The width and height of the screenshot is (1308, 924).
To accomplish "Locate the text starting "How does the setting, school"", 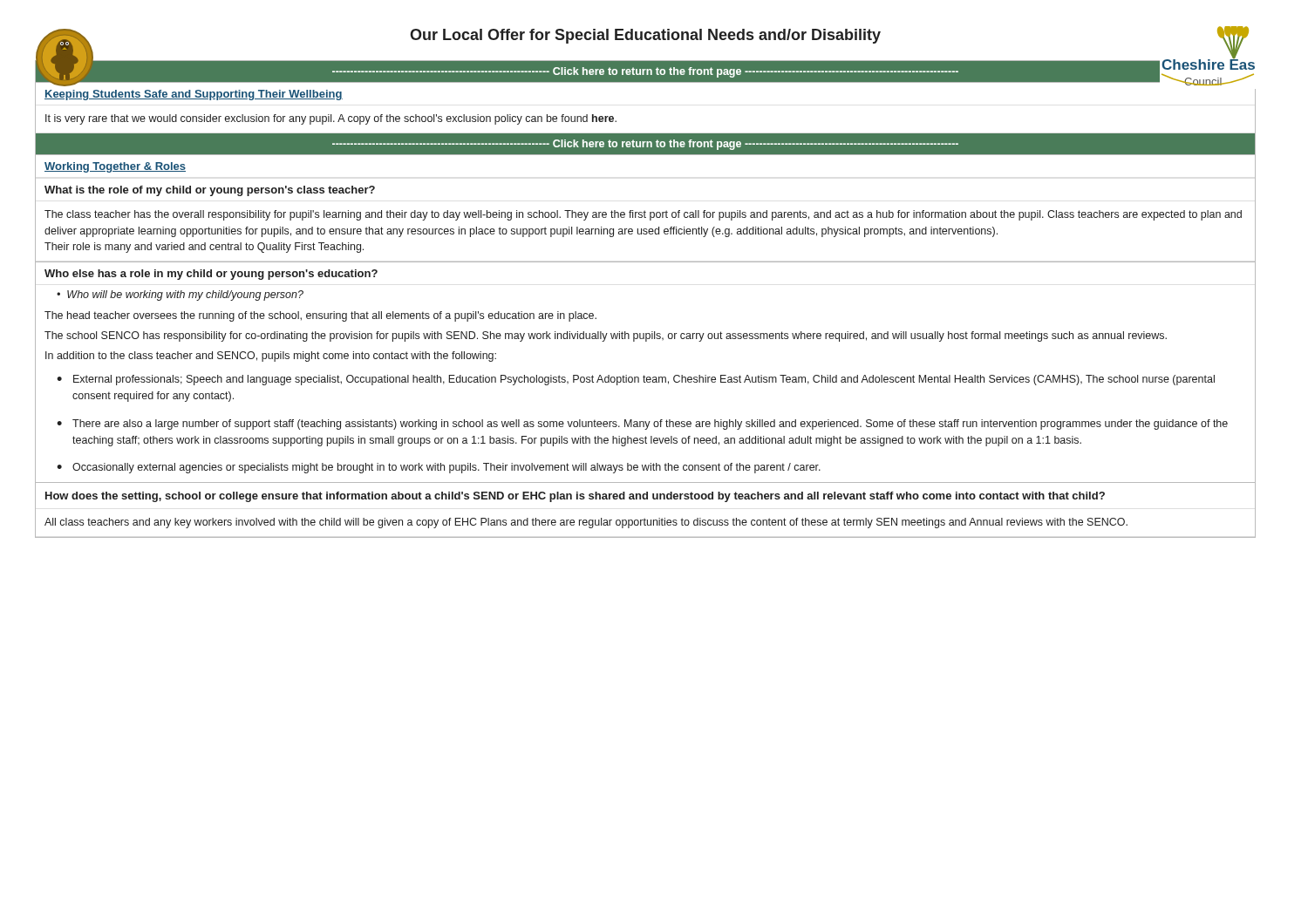I will [x=575, y=496].
